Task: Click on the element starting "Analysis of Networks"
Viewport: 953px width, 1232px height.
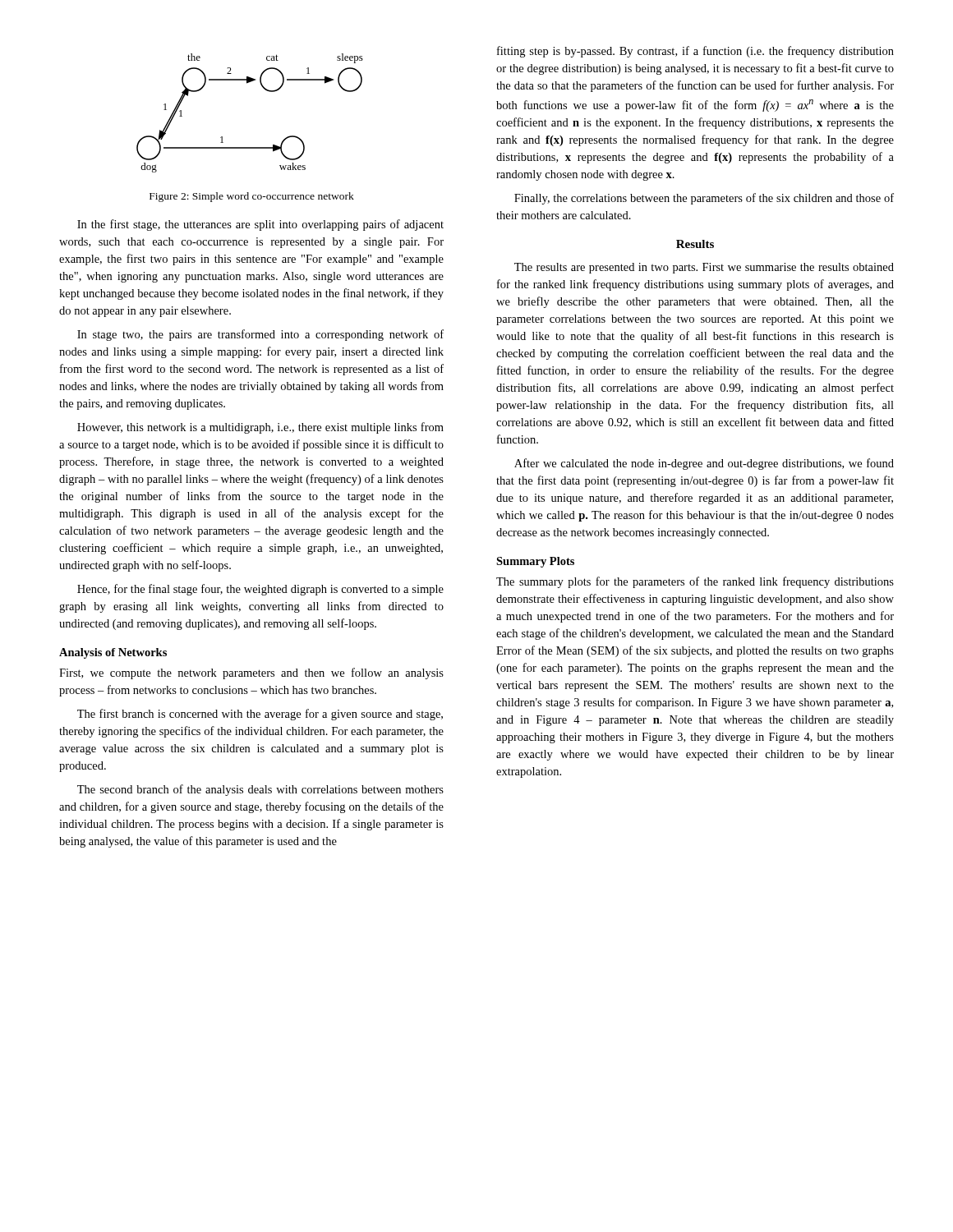Action: (x=113, y=652)
